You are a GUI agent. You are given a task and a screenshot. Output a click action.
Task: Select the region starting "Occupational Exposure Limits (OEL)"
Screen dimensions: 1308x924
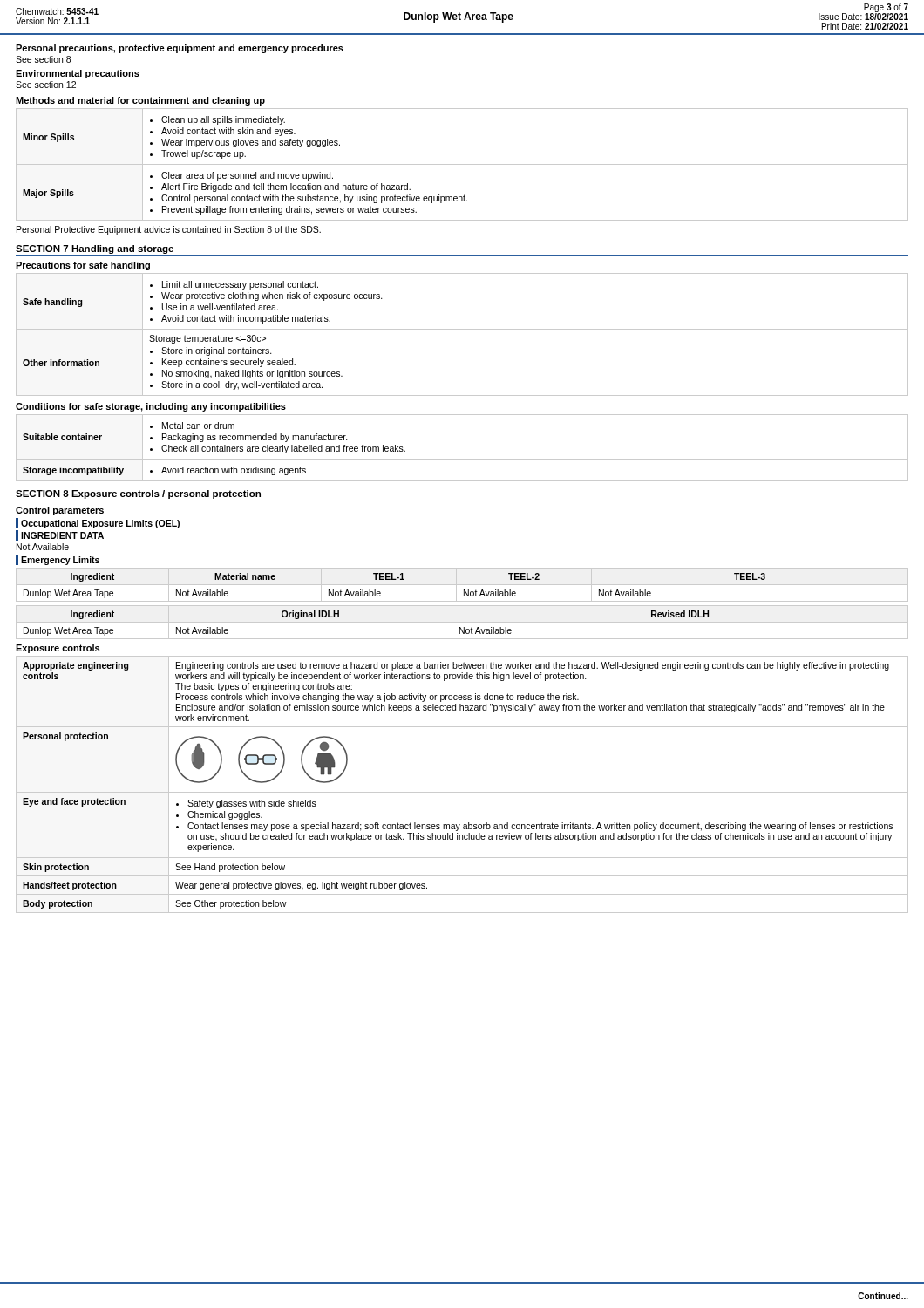100,523
